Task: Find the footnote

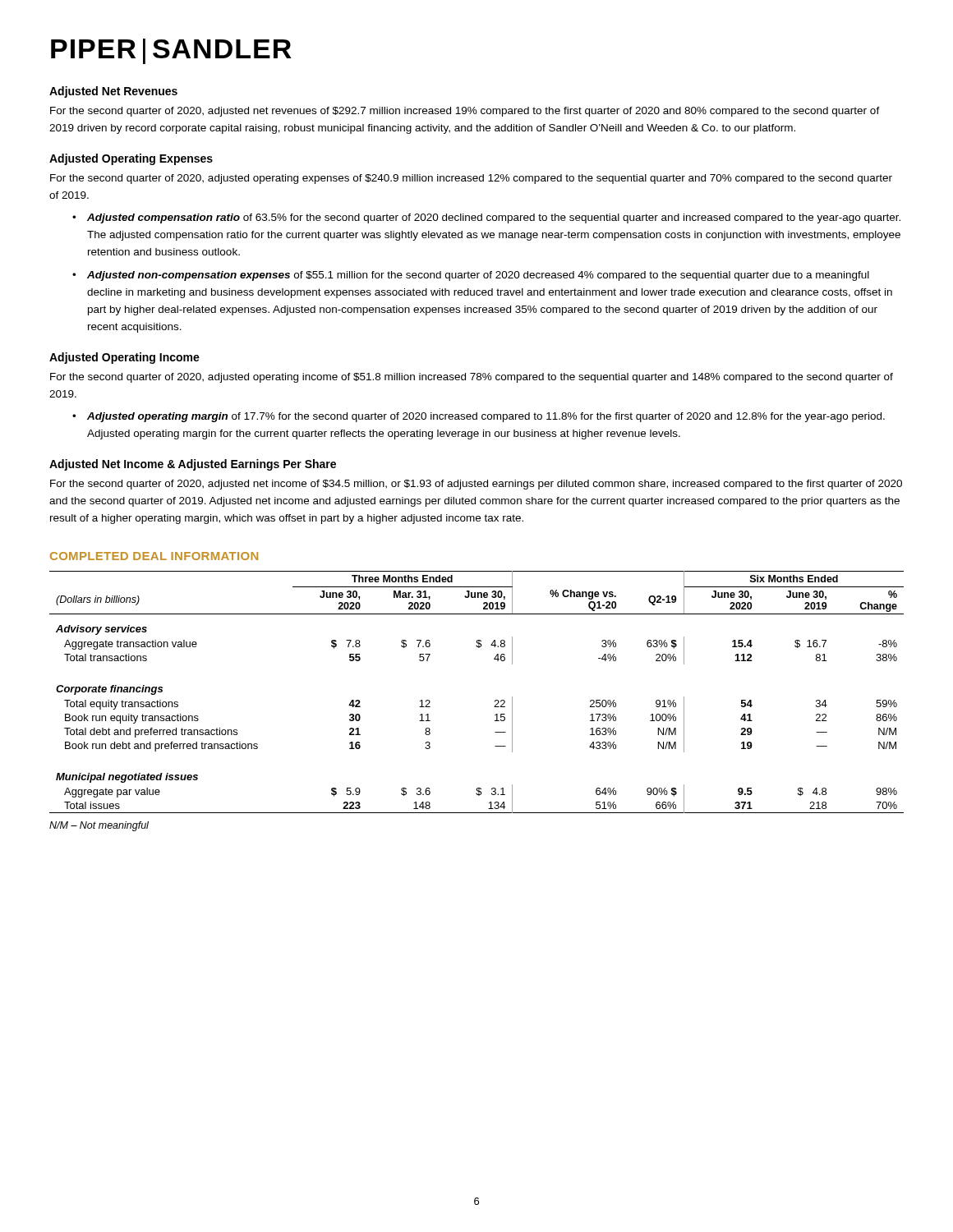Action: (x=99, y=825)
